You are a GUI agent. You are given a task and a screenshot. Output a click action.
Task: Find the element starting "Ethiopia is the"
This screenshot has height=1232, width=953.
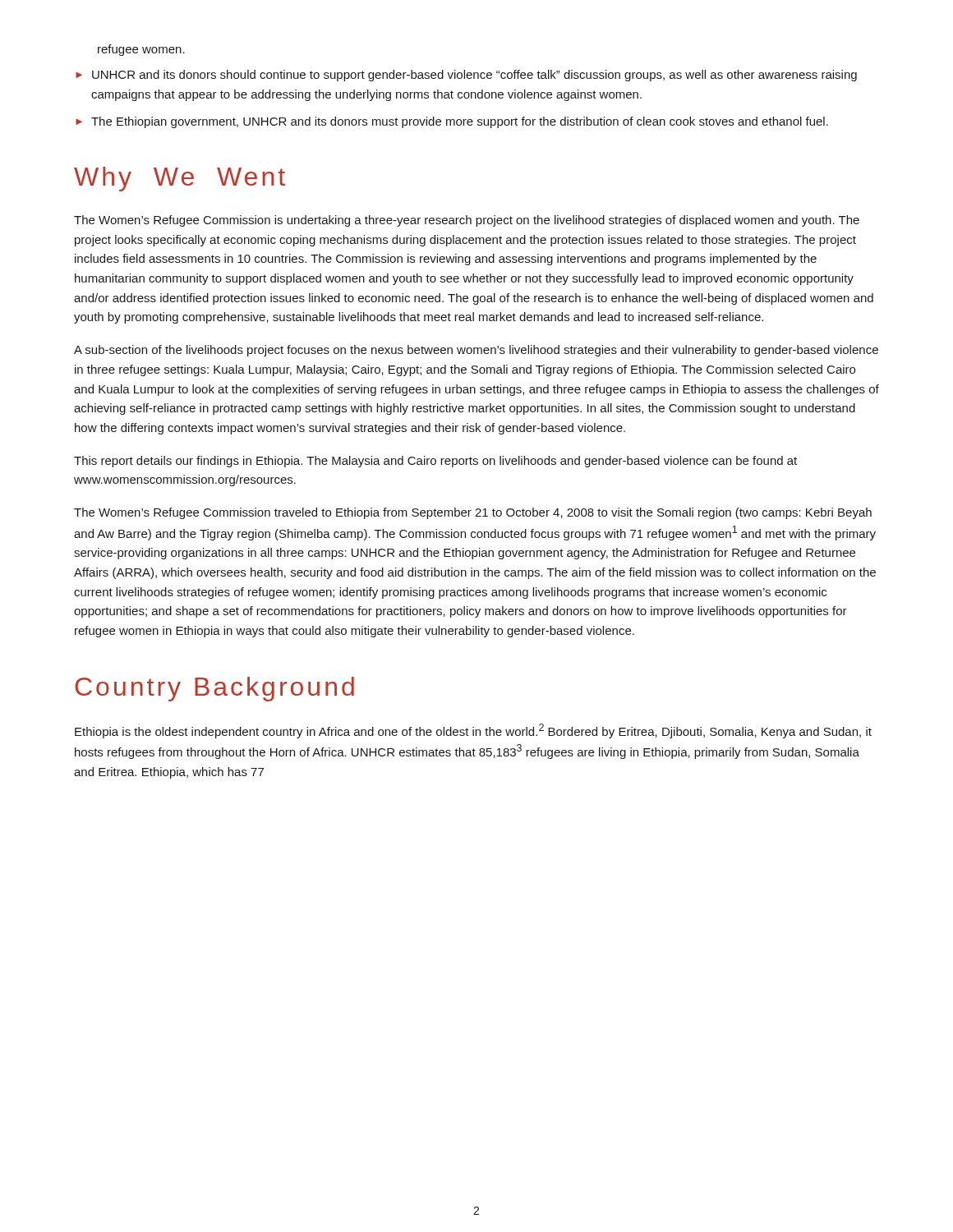coord(473,750)
